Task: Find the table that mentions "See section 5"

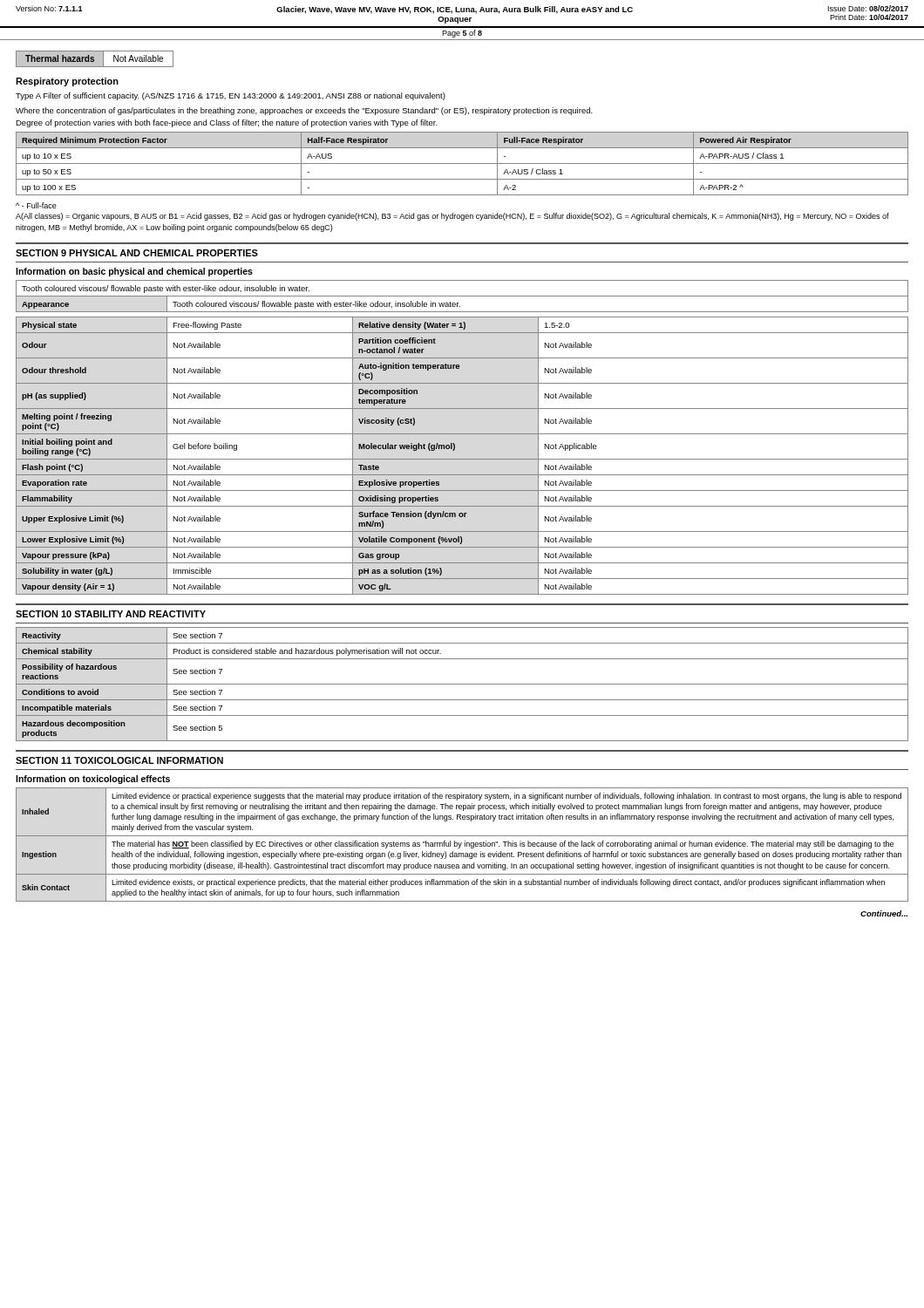Action: pyautogui.click(x=462, y=684)
